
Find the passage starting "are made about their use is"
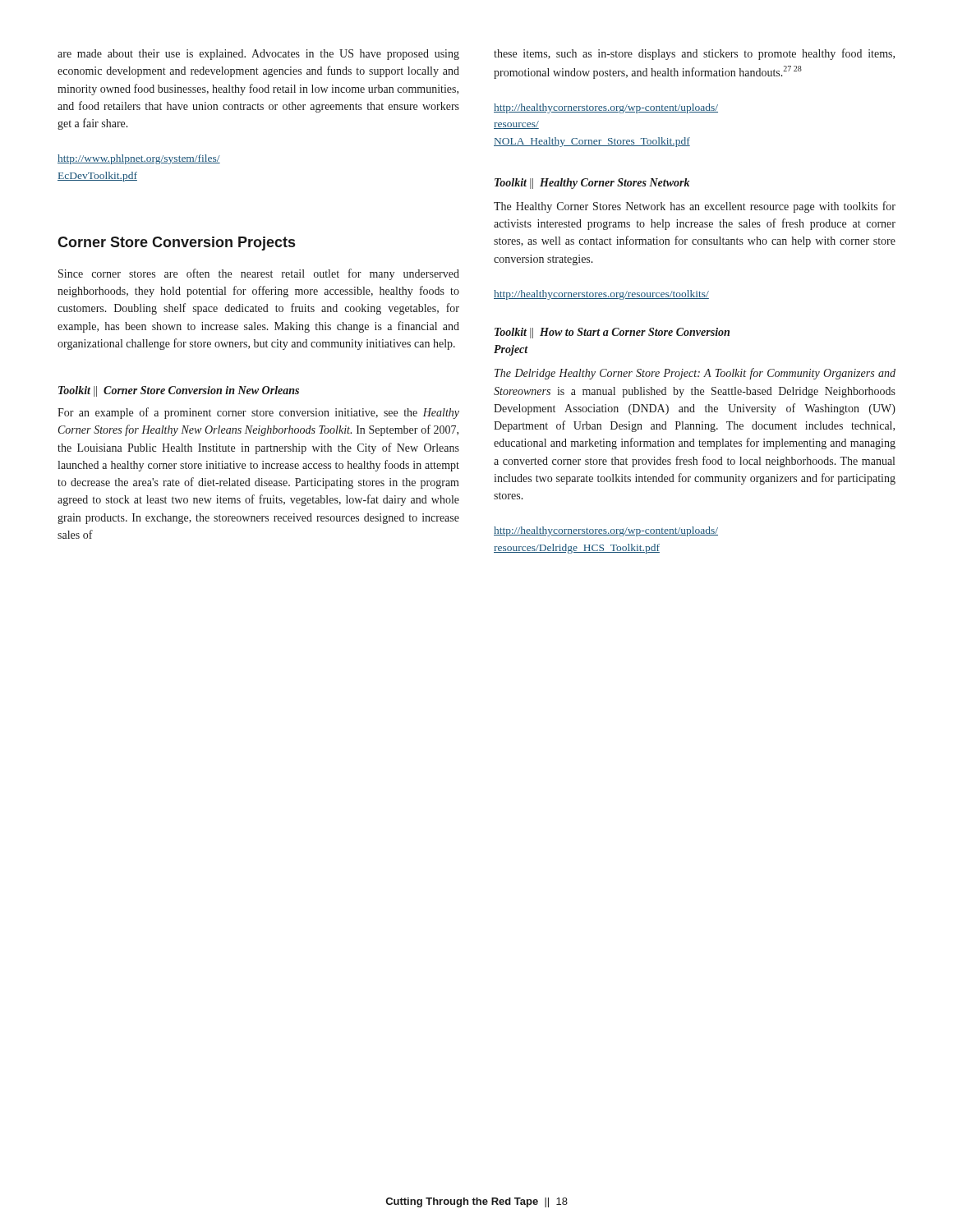click(x=258, y=89)
